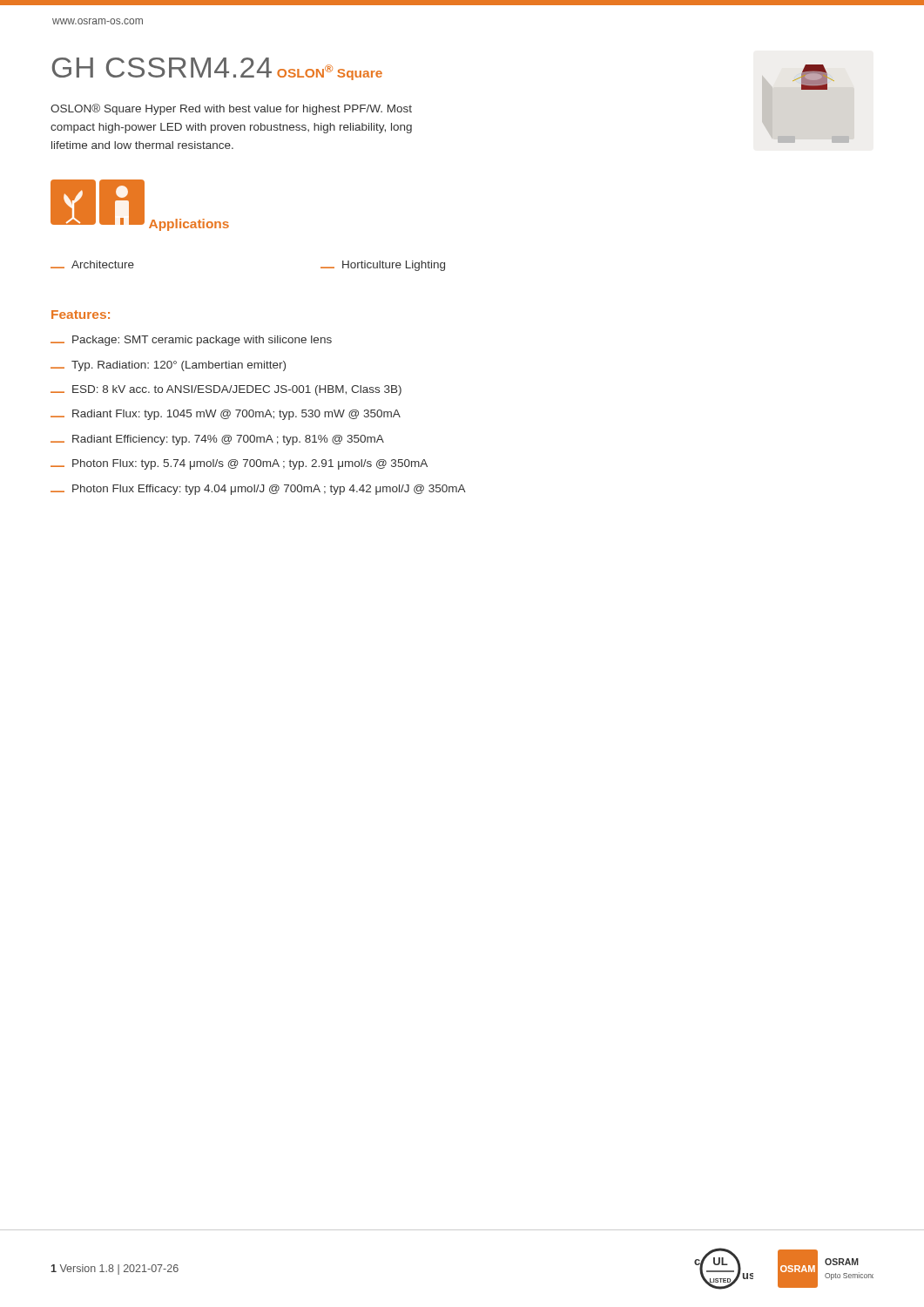
Task: Locate the block of text that opens with "— Photon Flux: typ."
Action: tap(239, 466)
